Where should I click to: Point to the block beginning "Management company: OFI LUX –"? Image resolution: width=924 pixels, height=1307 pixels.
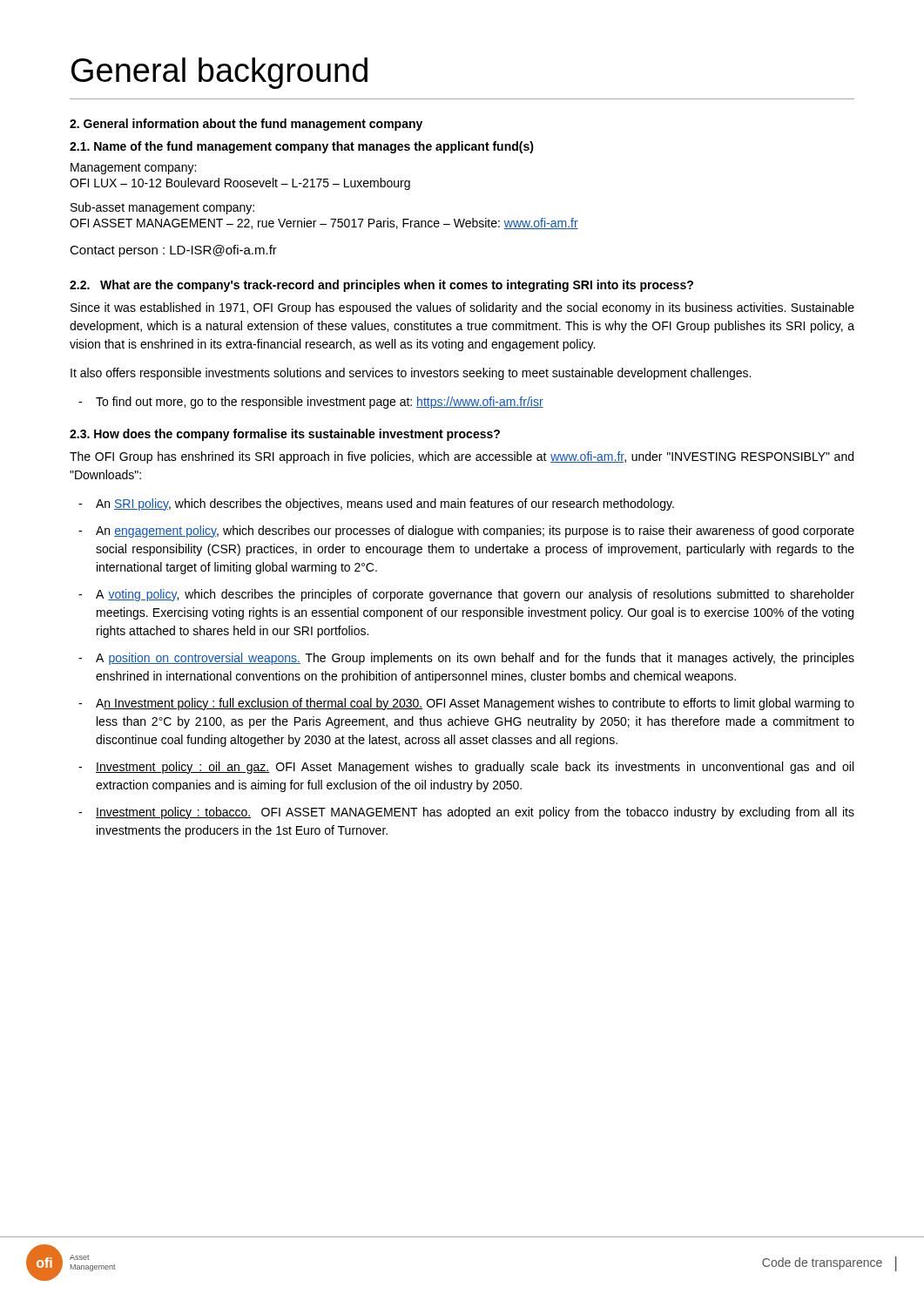click(133, 169)
